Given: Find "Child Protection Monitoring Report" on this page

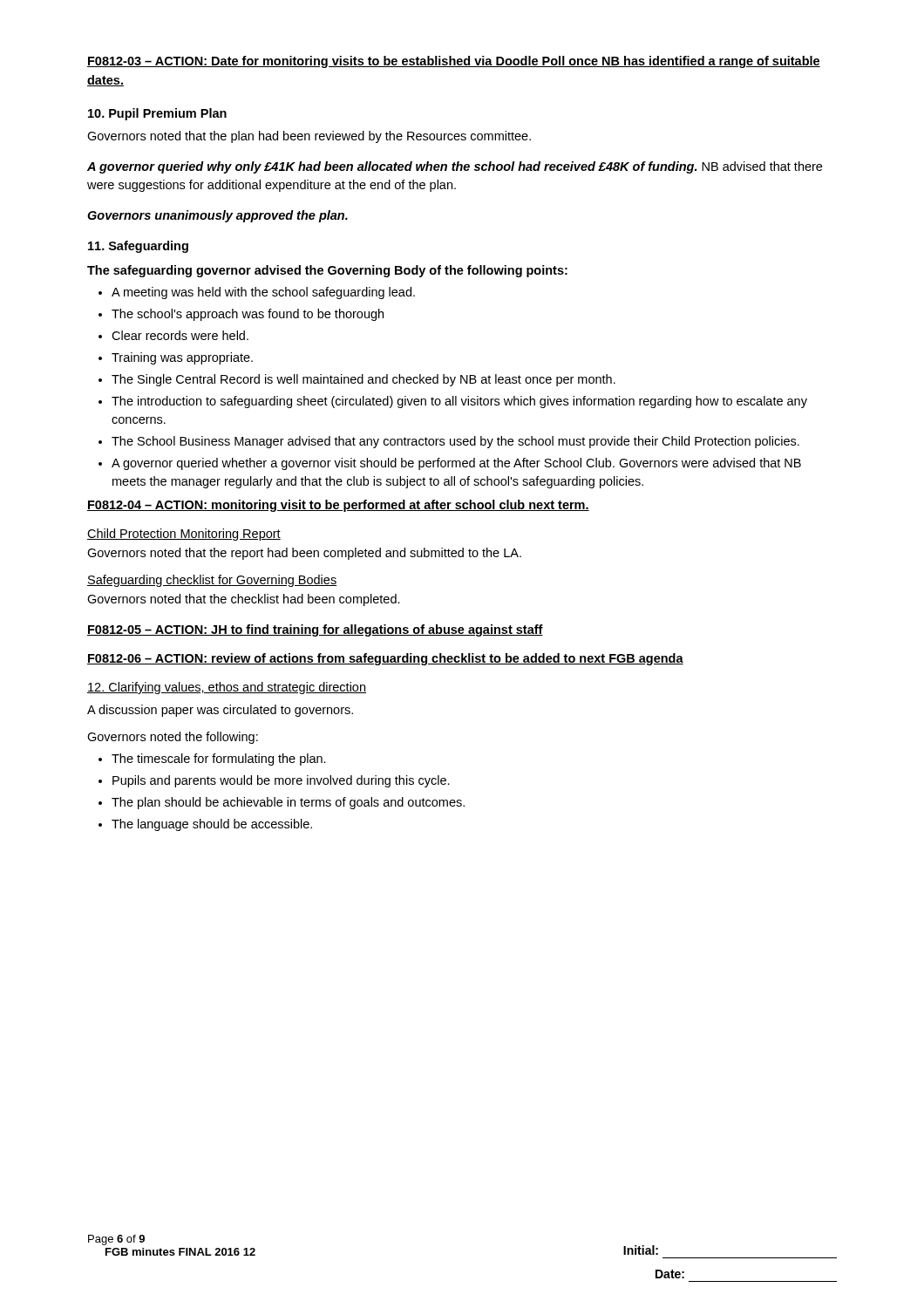Looking at the screenshot, I should click(x=184, y=533).
